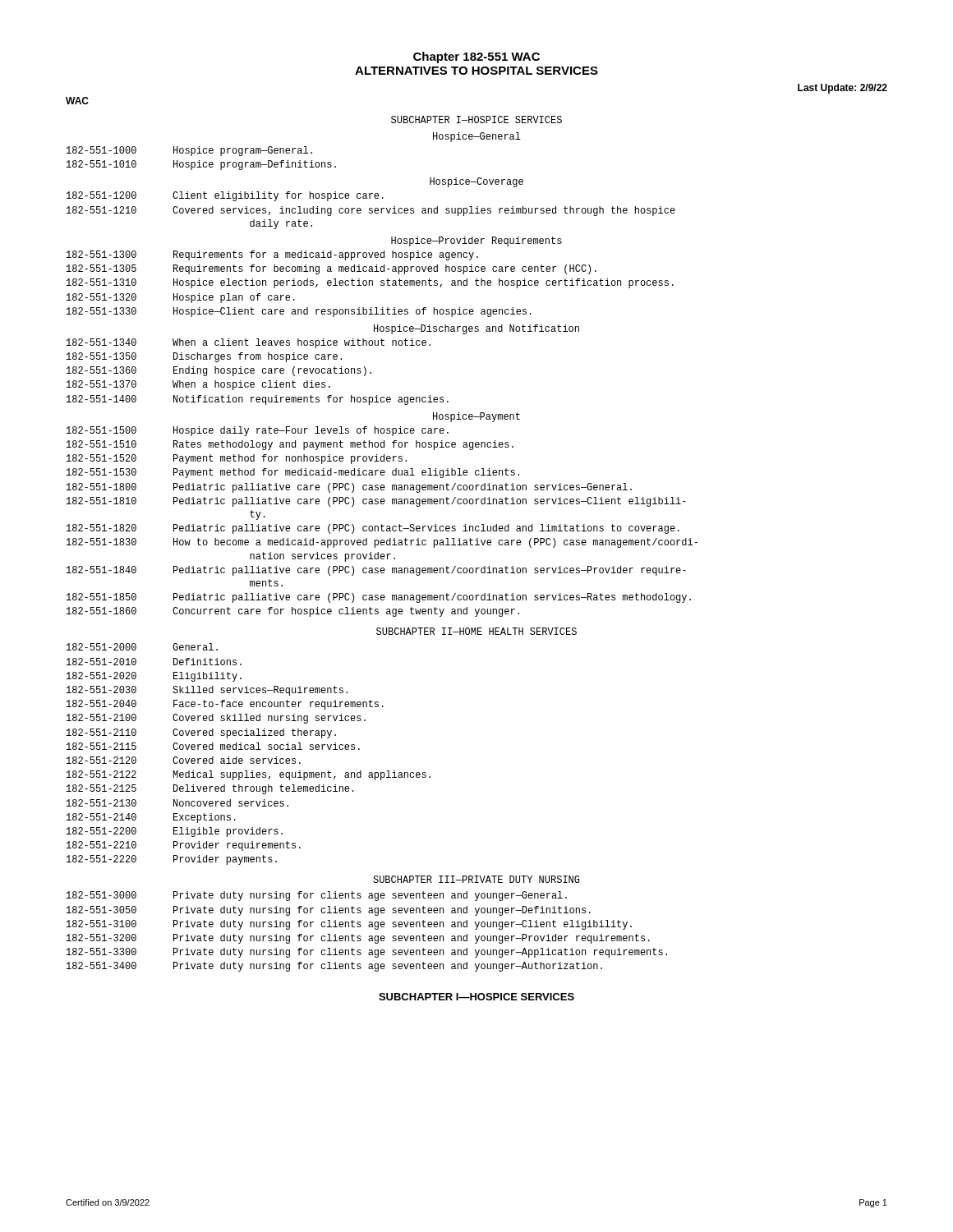
Task: Click on the text starting "Hospice—Provider Requirements"
Action: [x=476, y=241]
